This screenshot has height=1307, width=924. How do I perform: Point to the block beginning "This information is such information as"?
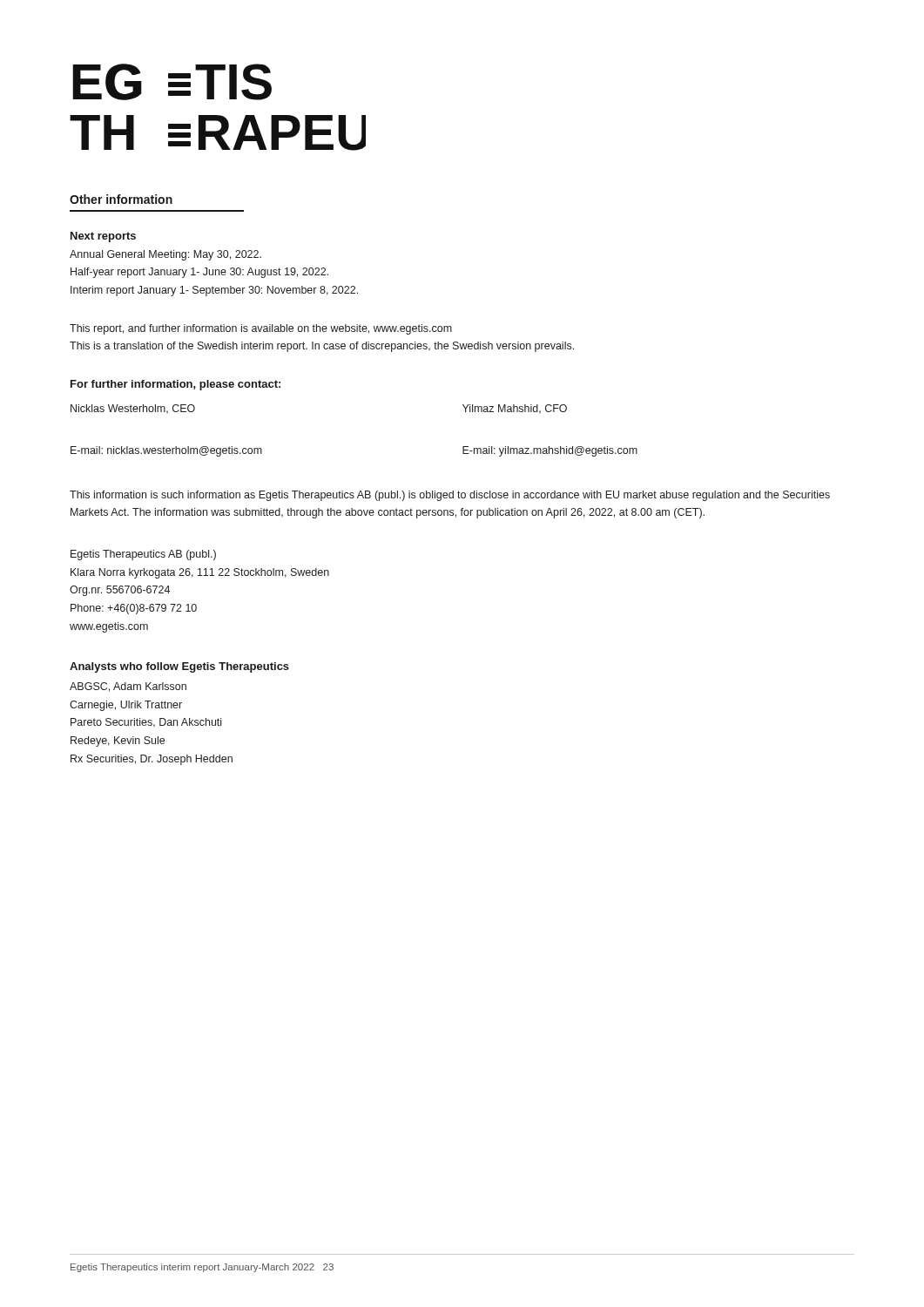pyautogui.click(x=450, y=503)
